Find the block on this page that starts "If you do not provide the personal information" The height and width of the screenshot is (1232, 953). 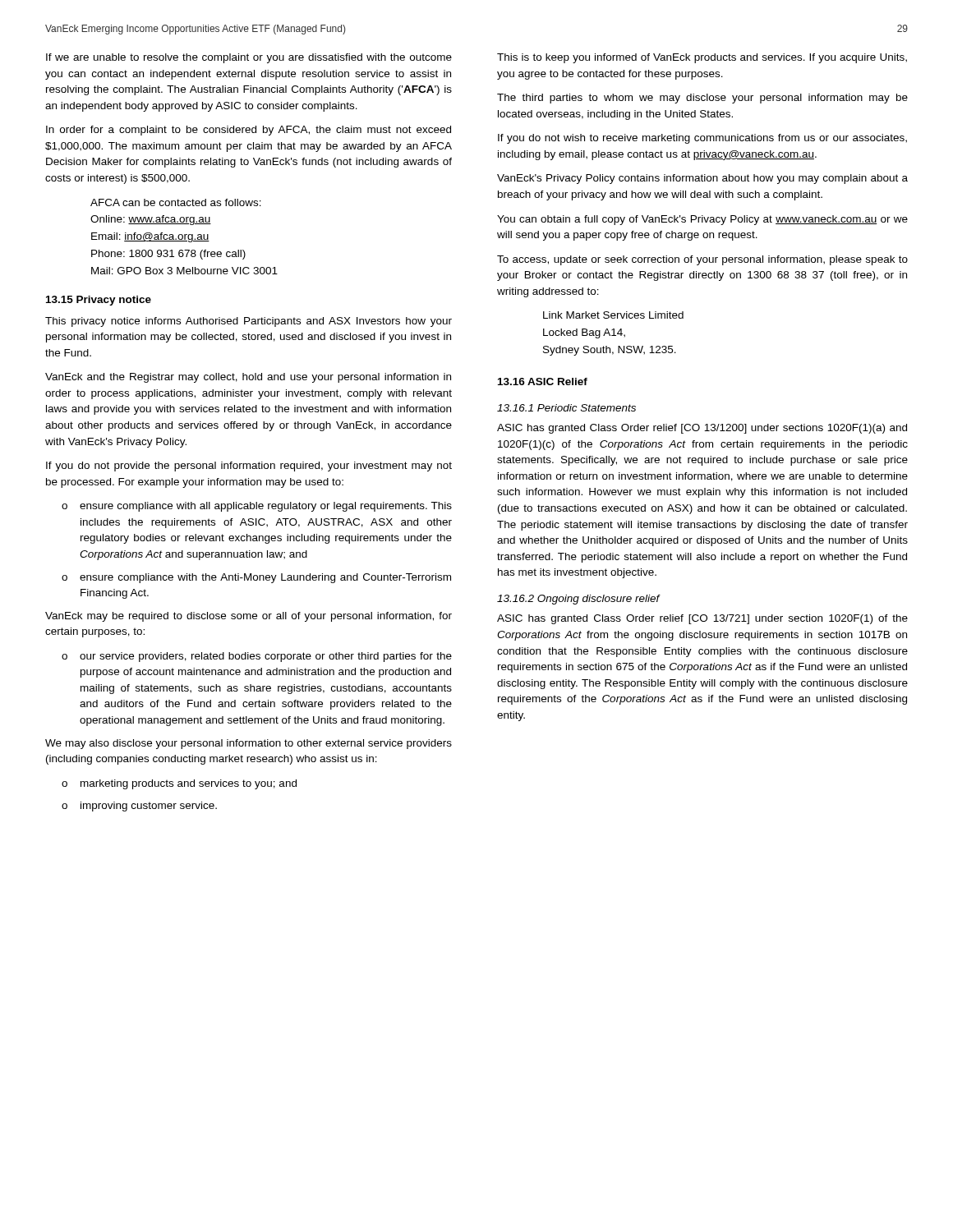248,474
